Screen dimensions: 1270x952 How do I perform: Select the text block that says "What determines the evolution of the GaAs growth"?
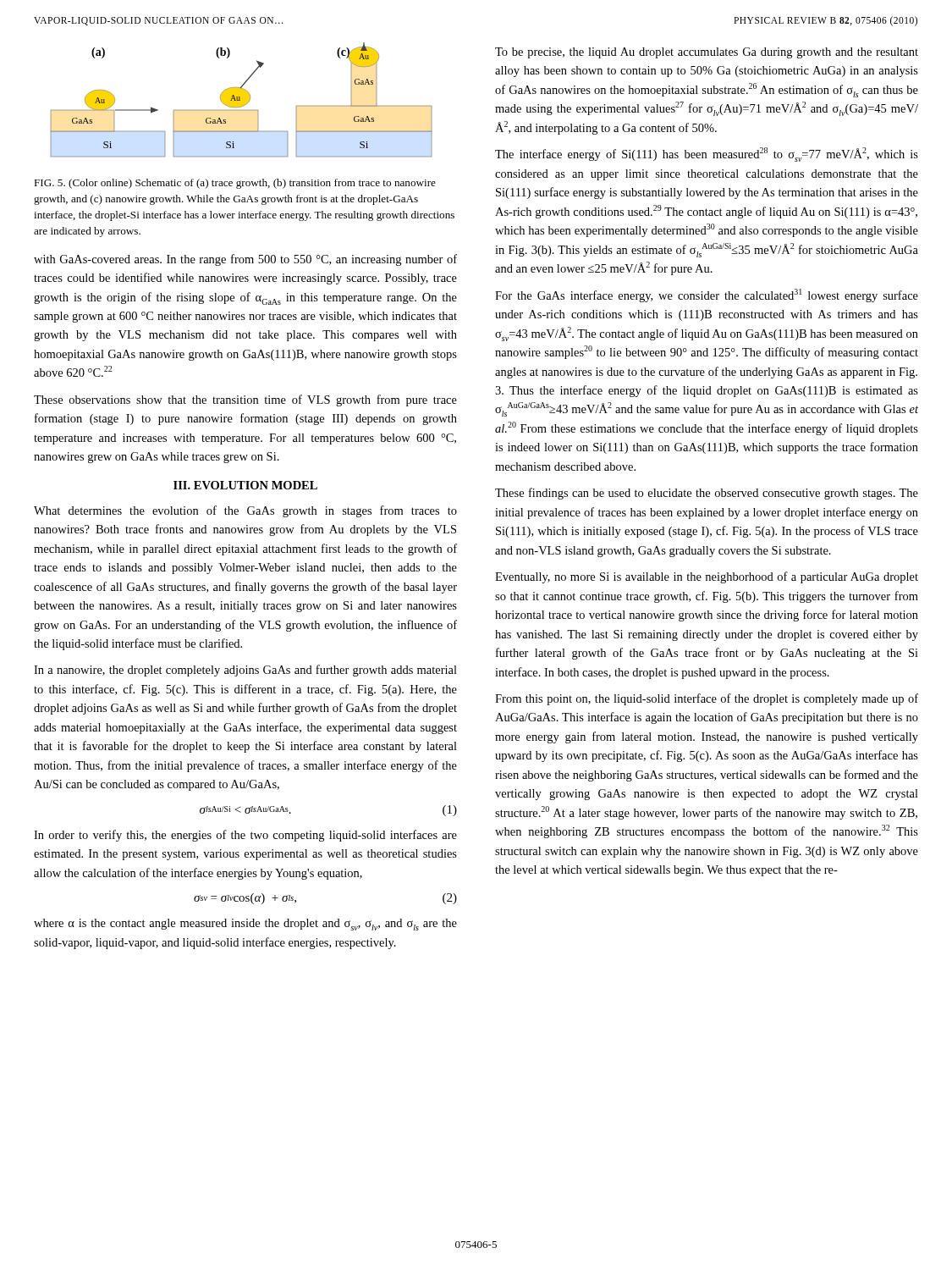245,577
